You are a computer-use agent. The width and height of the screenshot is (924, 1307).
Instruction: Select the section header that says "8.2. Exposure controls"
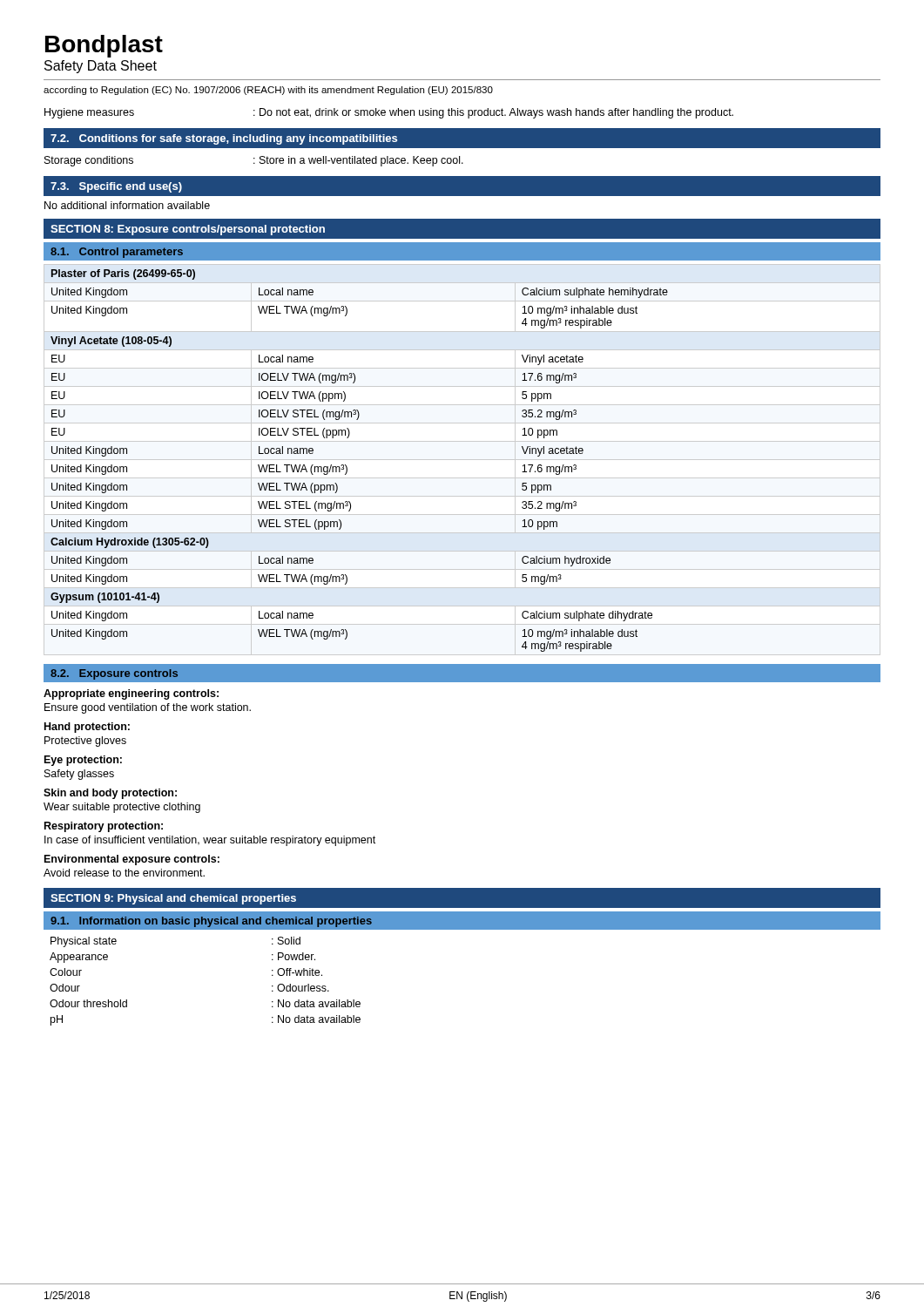114,673
